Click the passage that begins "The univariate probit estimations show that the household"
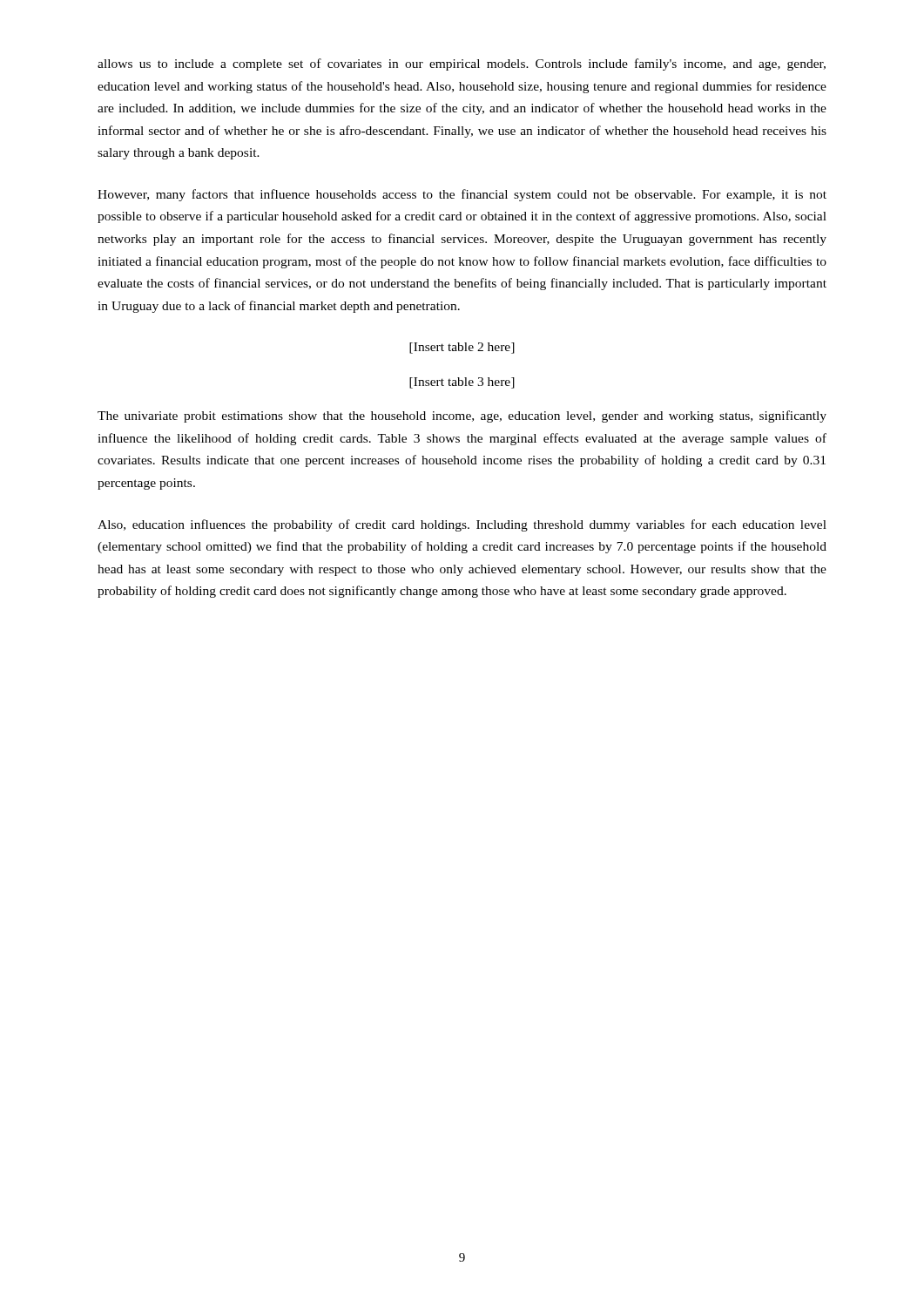Viewport: 924px width, 1307px height. (x=462, y=449)
